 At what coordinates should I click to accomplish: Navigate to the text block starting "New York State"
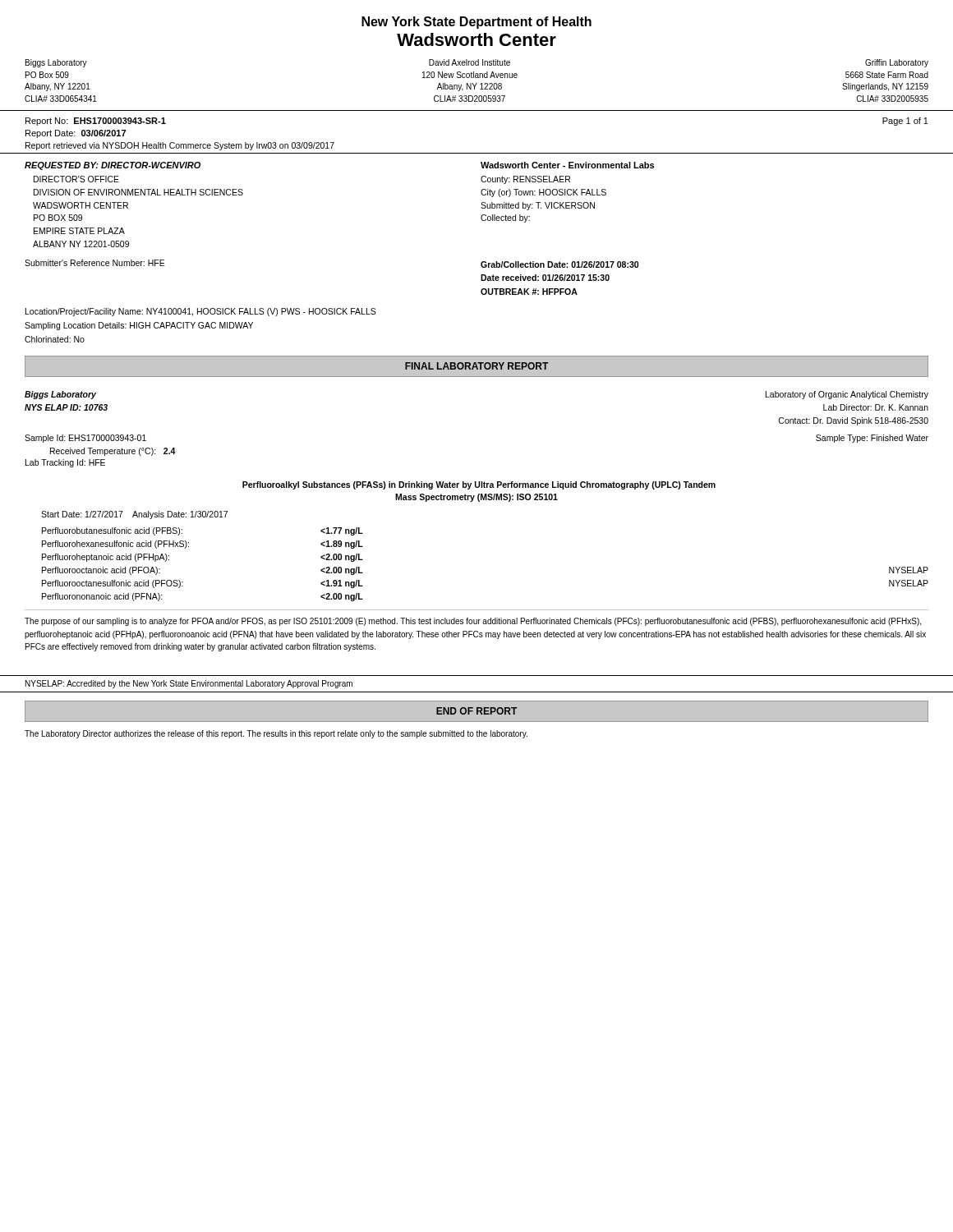[x=476, y=33]
